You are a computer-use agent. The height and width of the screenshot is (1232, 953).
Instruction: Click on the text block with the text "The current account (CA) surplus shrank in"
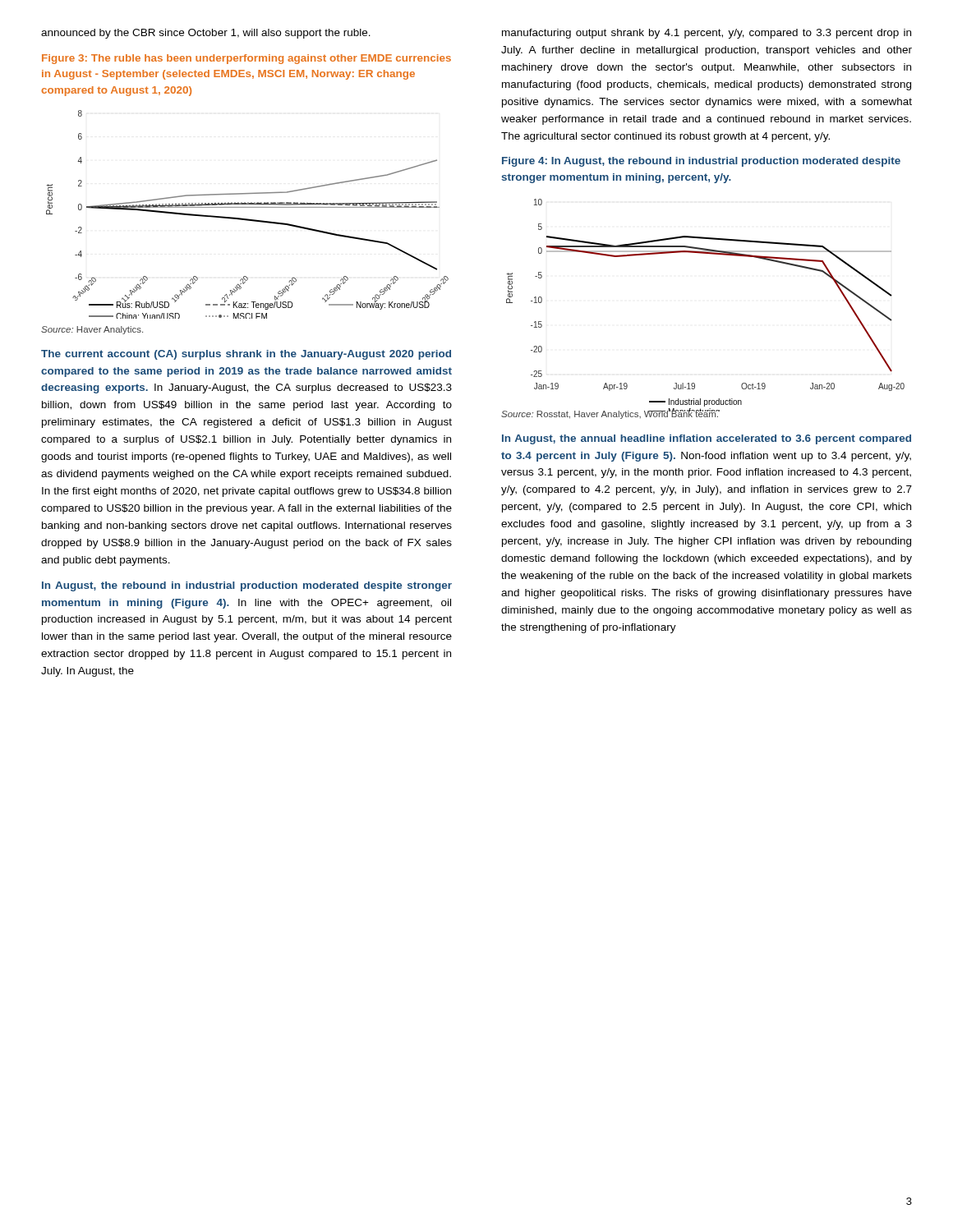[246, 456]
